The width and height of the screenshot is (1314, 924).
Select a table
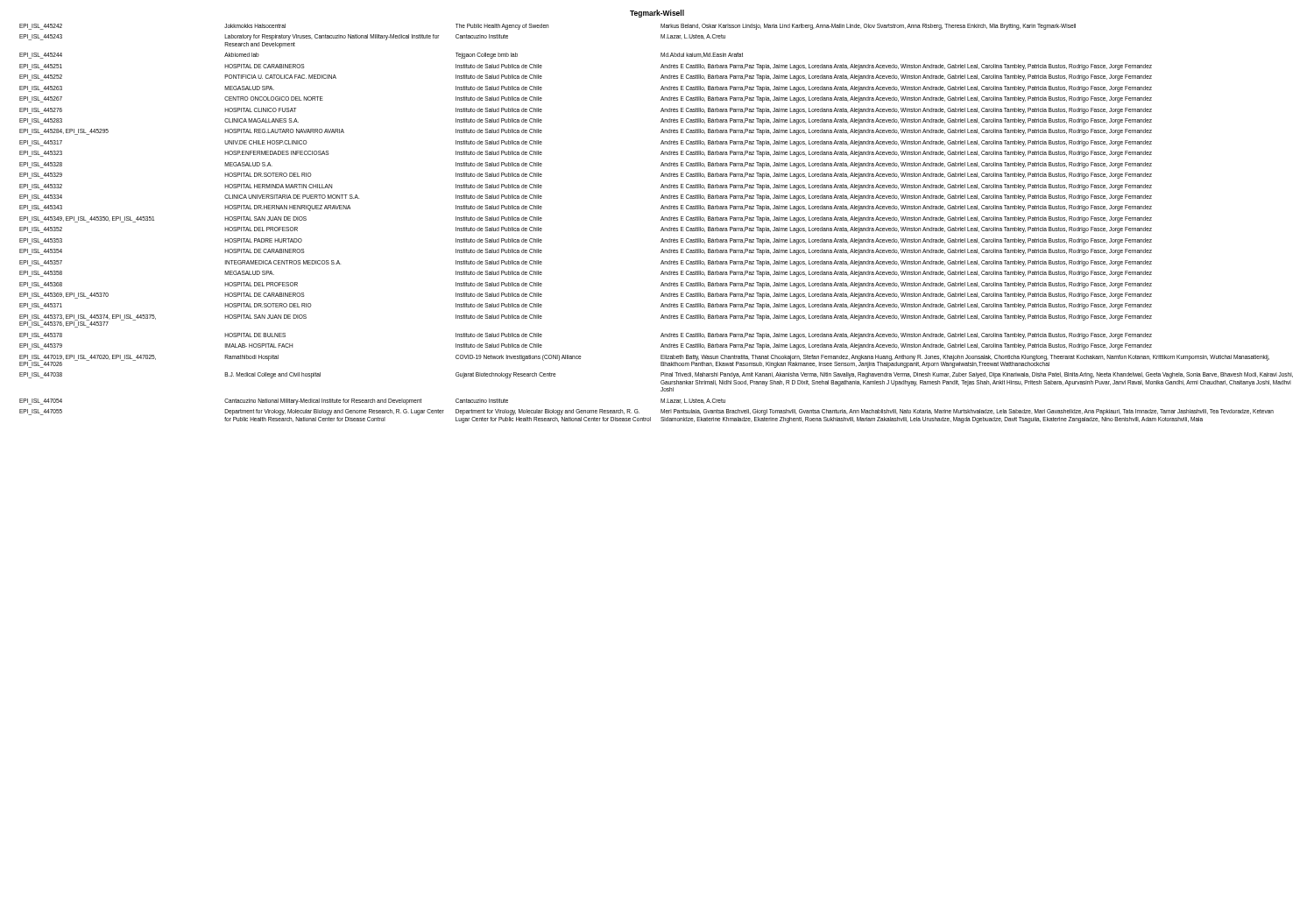[x=657, y=223]
